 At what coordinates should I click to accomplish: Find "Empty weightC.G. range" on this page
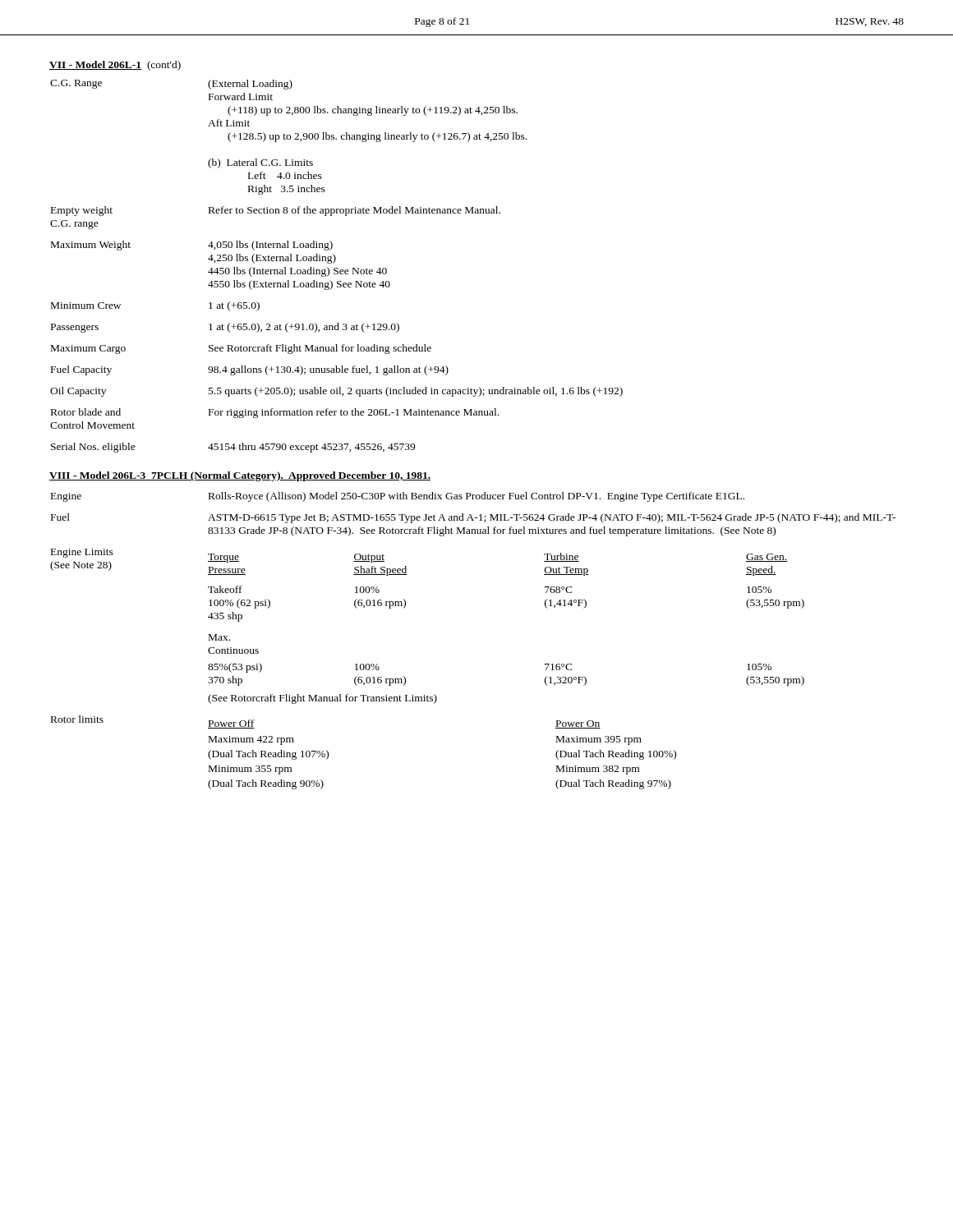click(81, 216)
